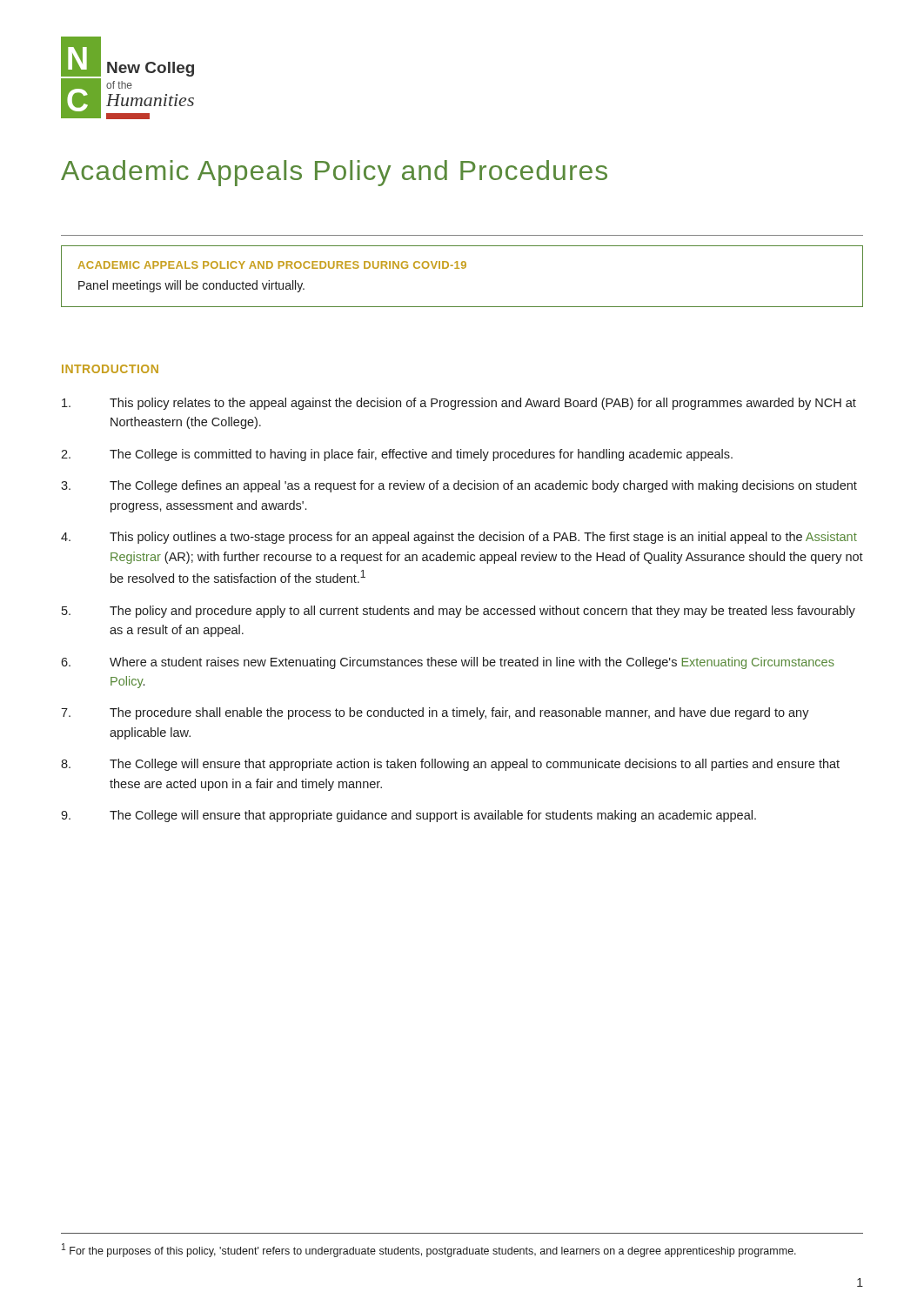Navigate to the text block starting "7. The procedure shall"
This screenshot has height=1305, width=924.
click(462, 723)
